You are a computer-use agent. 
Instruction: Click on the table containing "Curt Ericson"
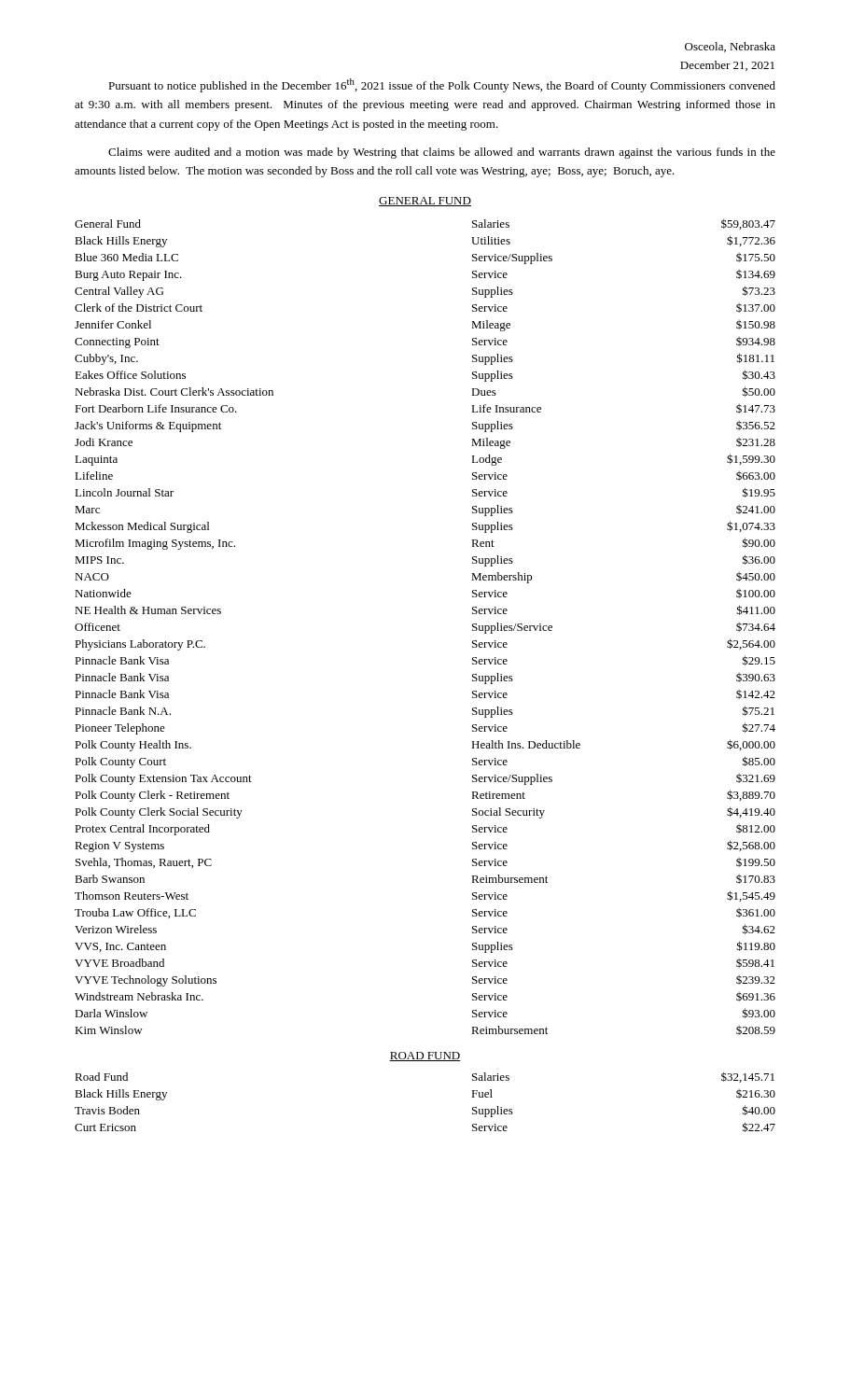pos(425,1102)
